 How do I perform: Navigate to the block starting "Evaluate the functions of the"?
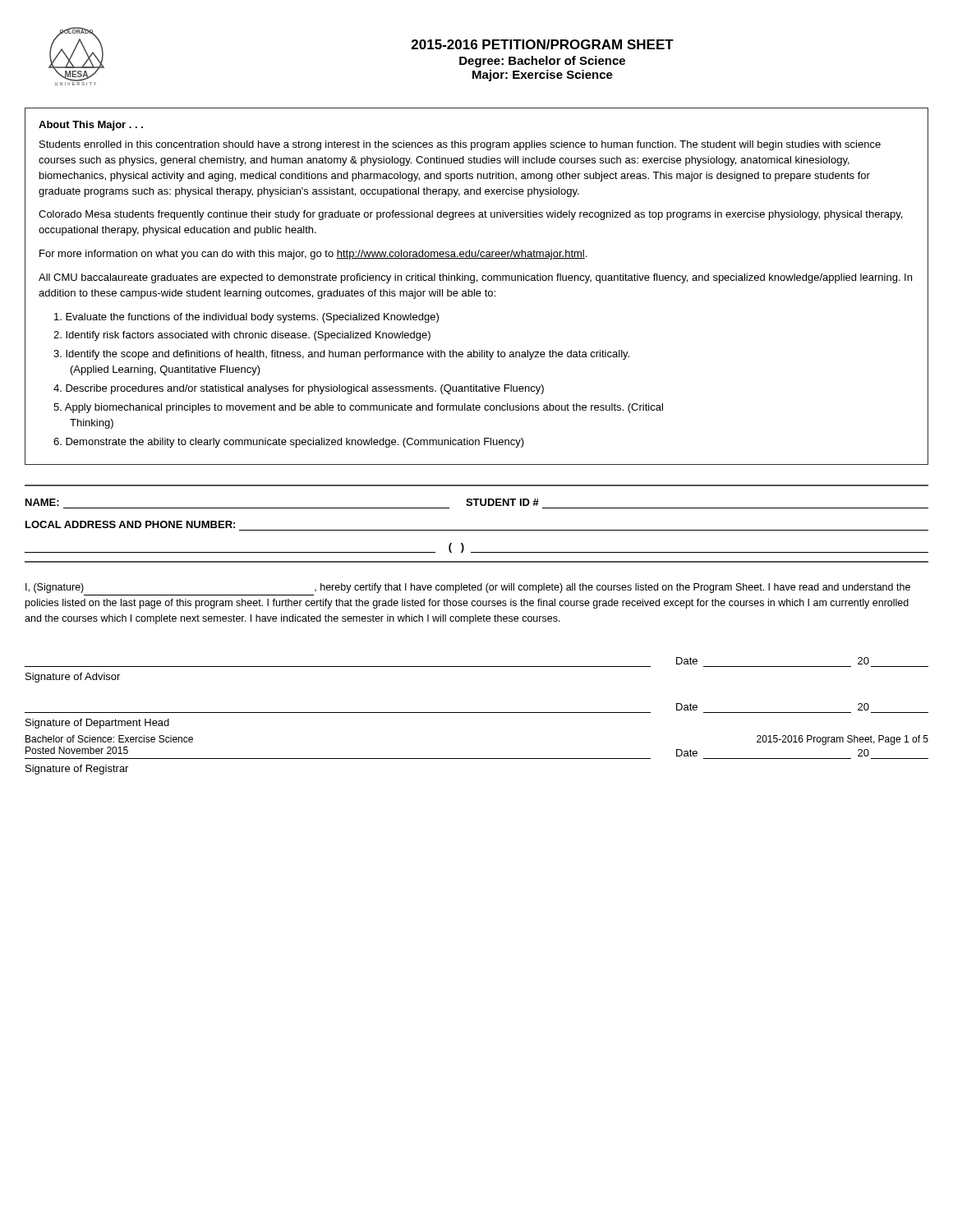246,316
